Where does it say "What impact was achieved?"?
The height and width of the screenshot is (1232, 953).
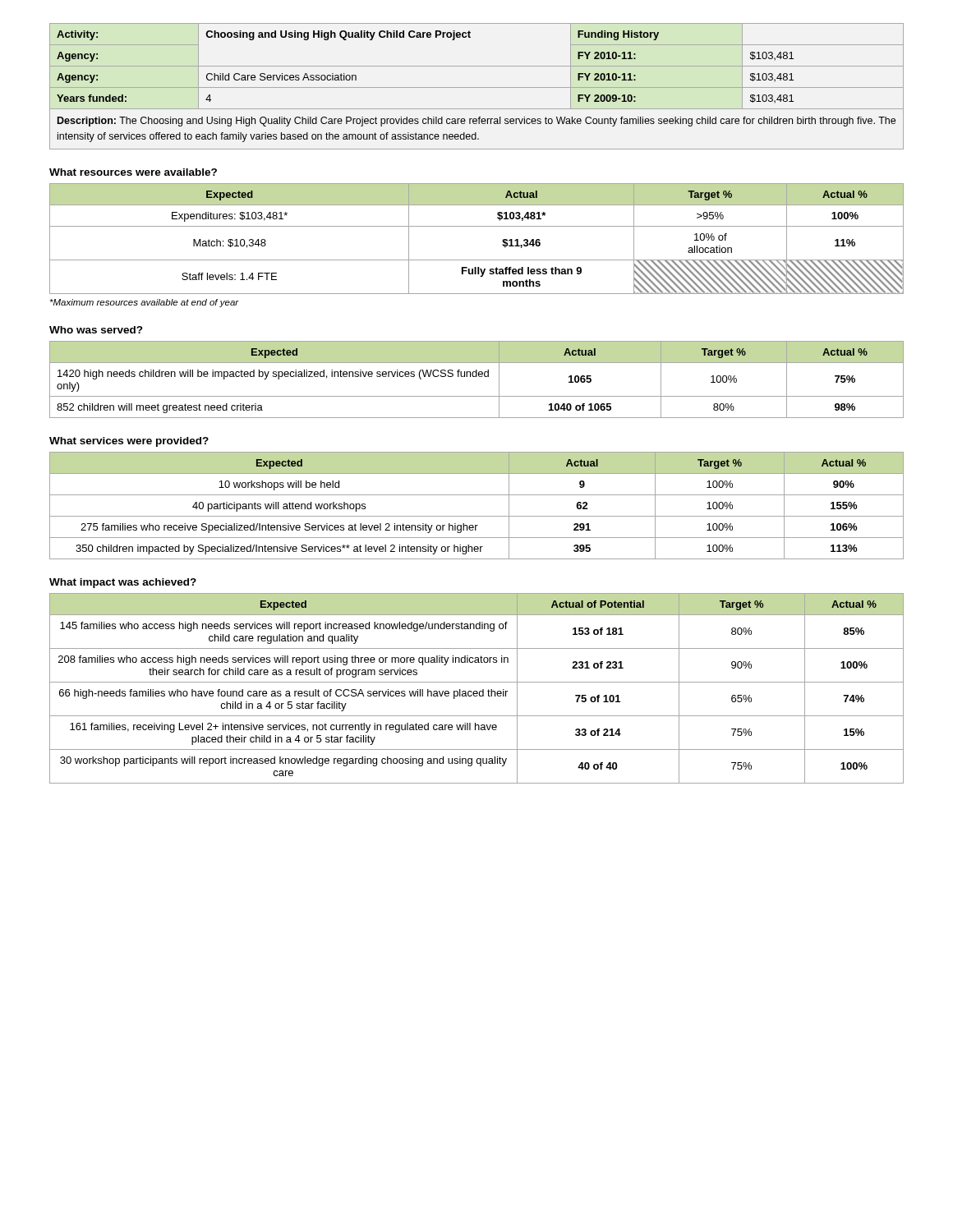click(123, 582)
